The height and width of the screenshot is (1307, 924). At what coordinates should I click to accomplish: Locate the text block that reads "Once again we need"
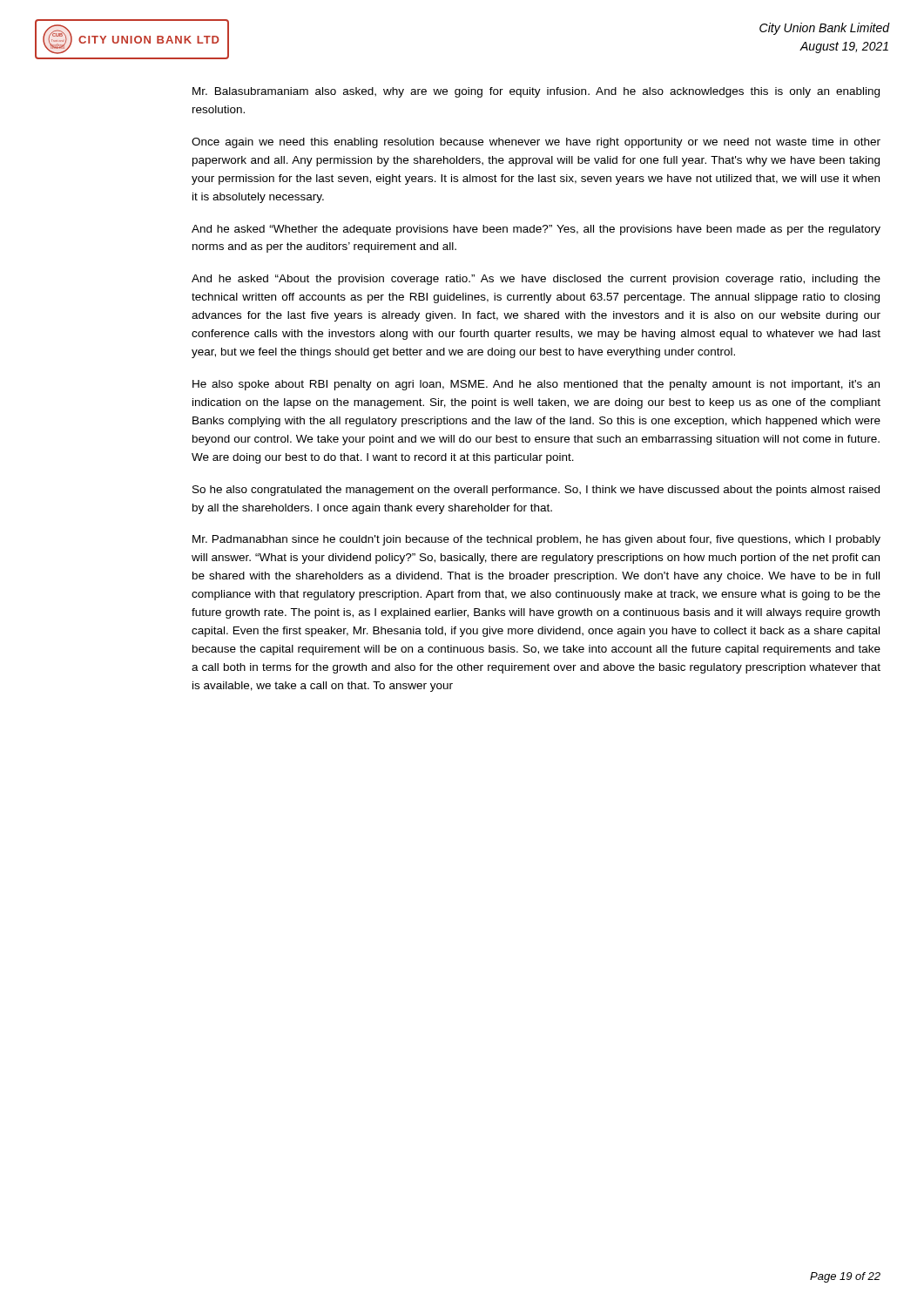click(536, 169)
